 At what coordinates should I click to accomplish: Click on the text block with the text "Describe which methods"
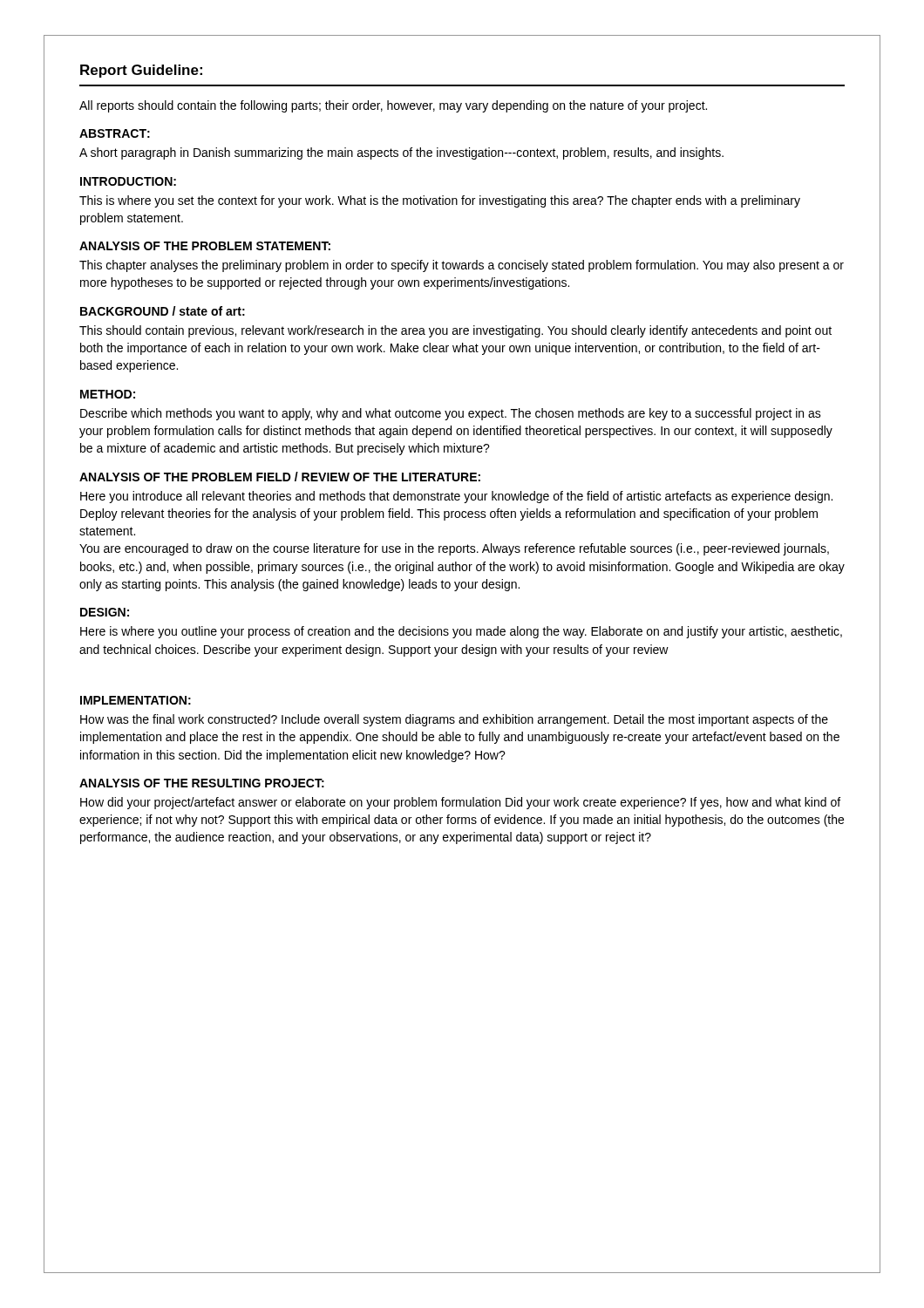(462, 431)
